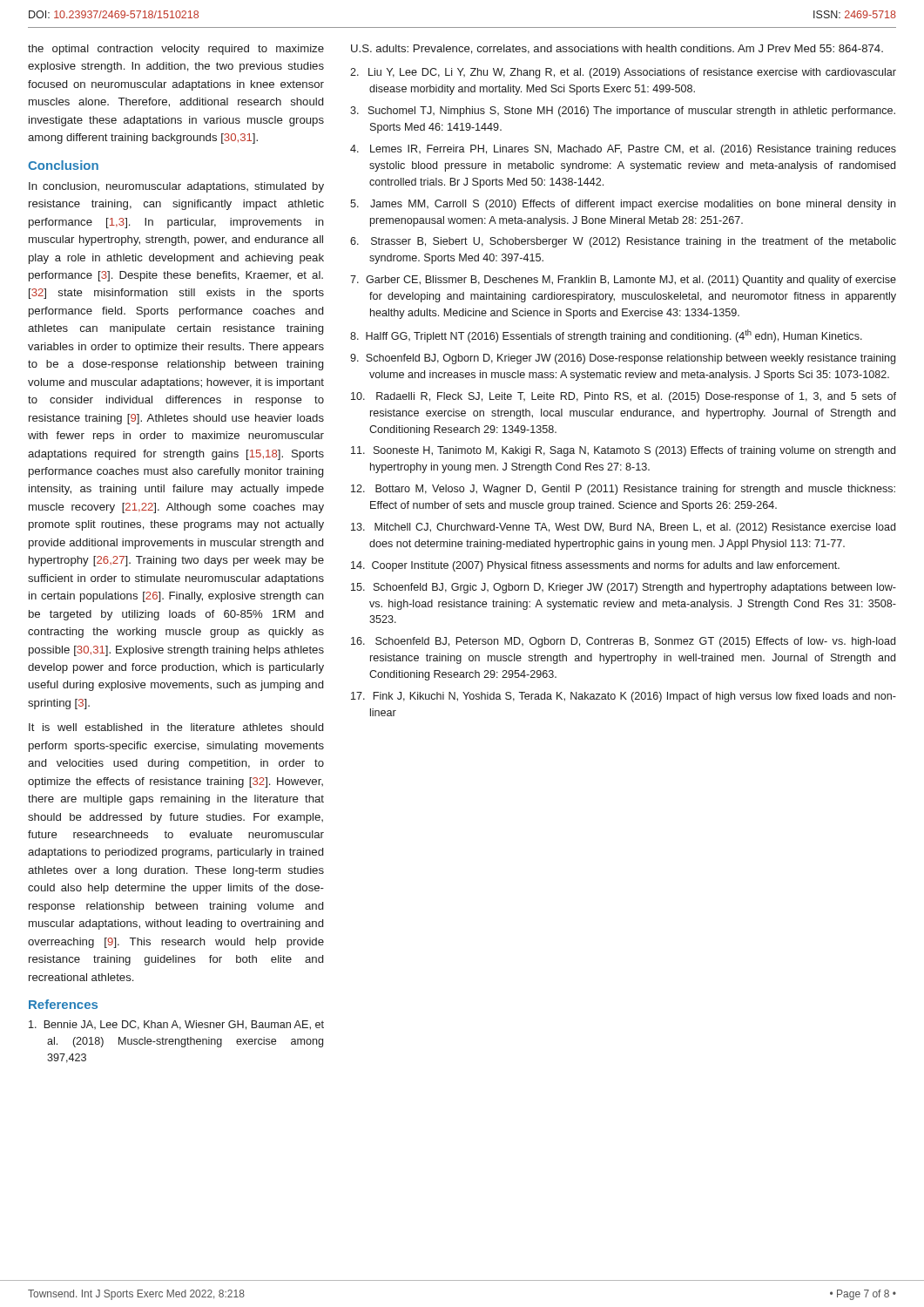Select the list item that reads "2. Liu Y, Lee"
Viewport: 924px width, 1307px height.
coord(623,81)
